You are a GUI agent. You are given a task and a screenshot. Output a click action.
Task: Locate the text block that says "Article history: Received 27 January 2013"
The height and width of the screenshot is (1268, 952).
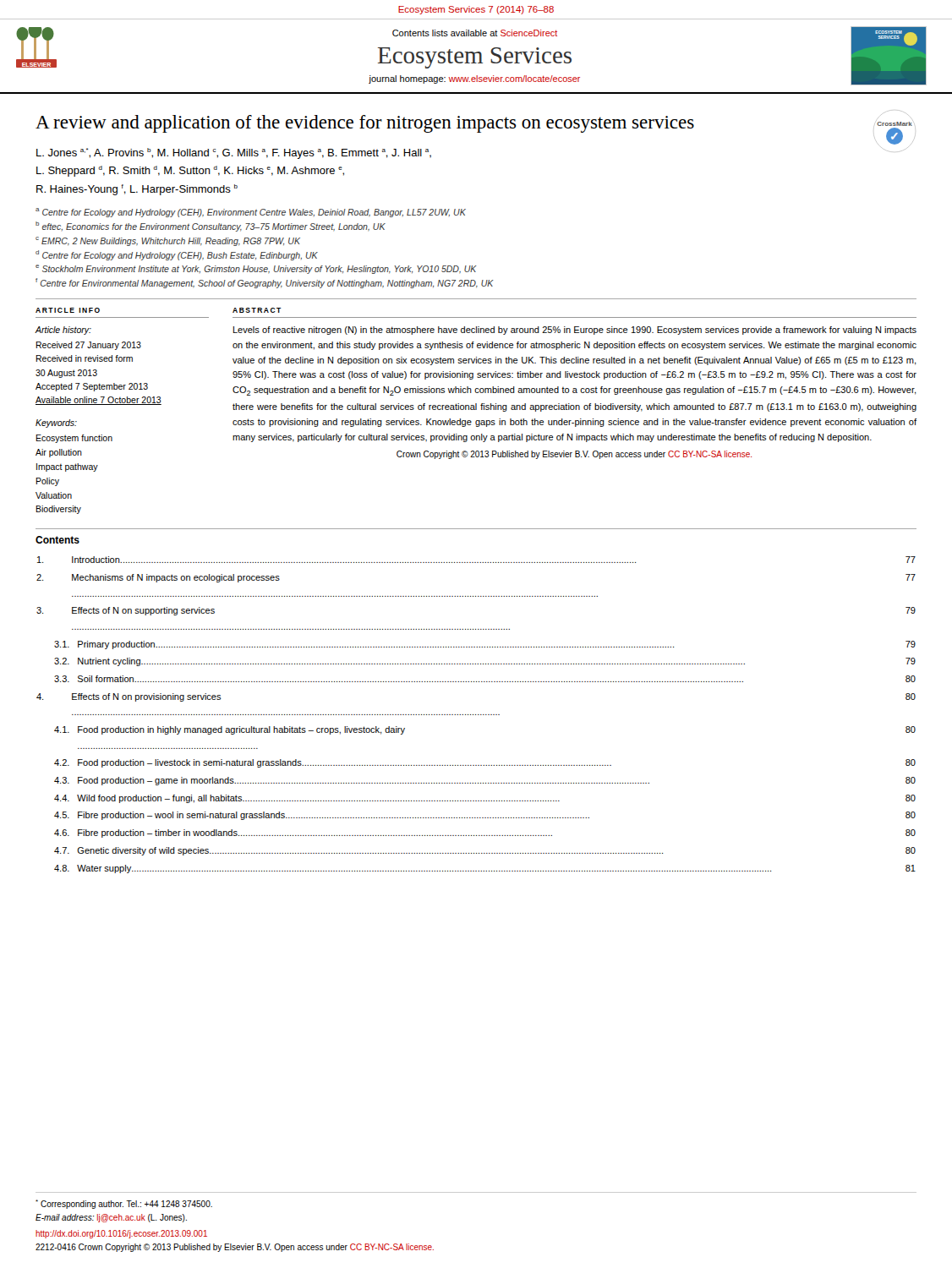[122, 364]
